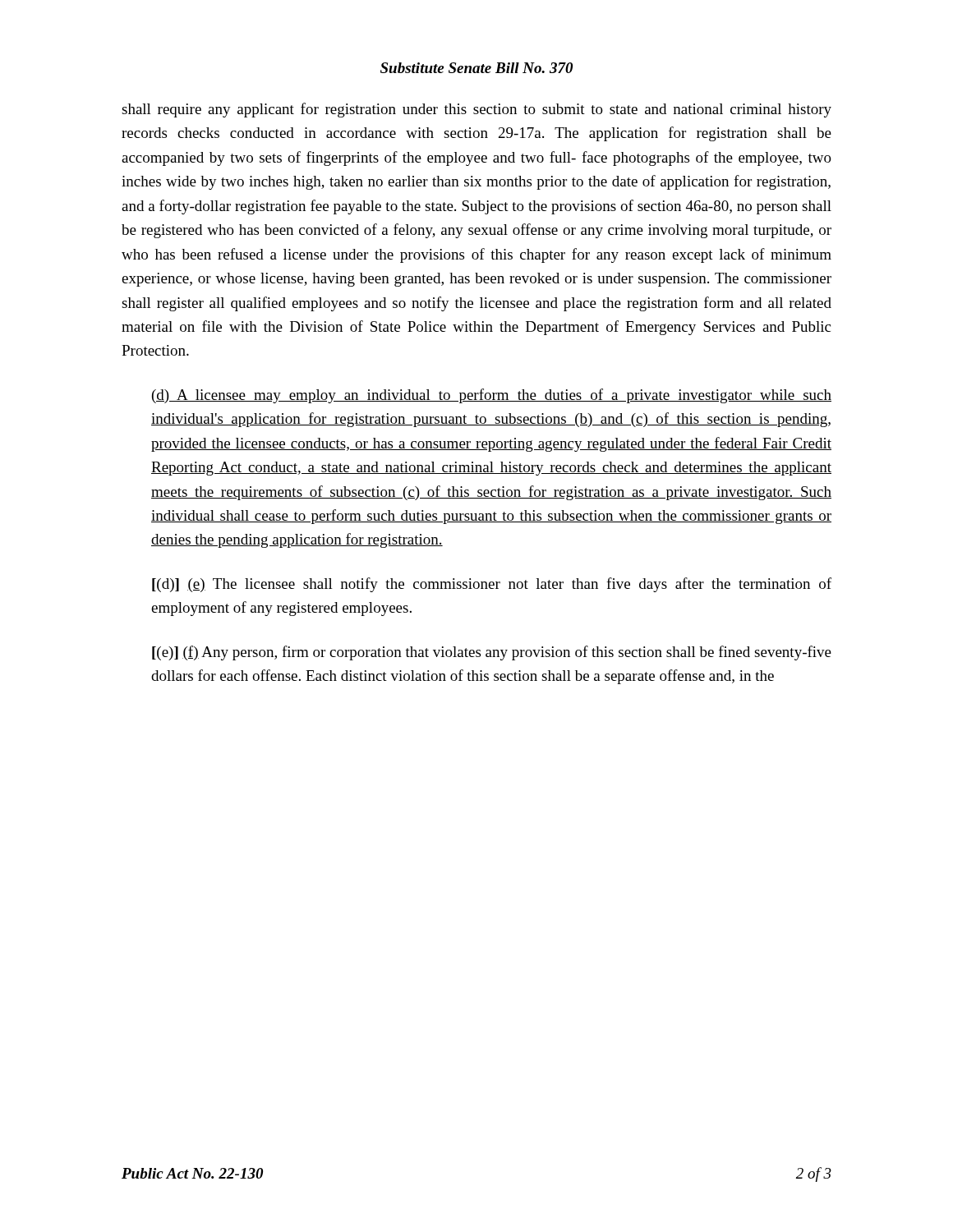This screenshot has width=953, height=1232.
Task: Click on the text starting "[(e)] (f) Any"
Action: (x=491, y=664)
